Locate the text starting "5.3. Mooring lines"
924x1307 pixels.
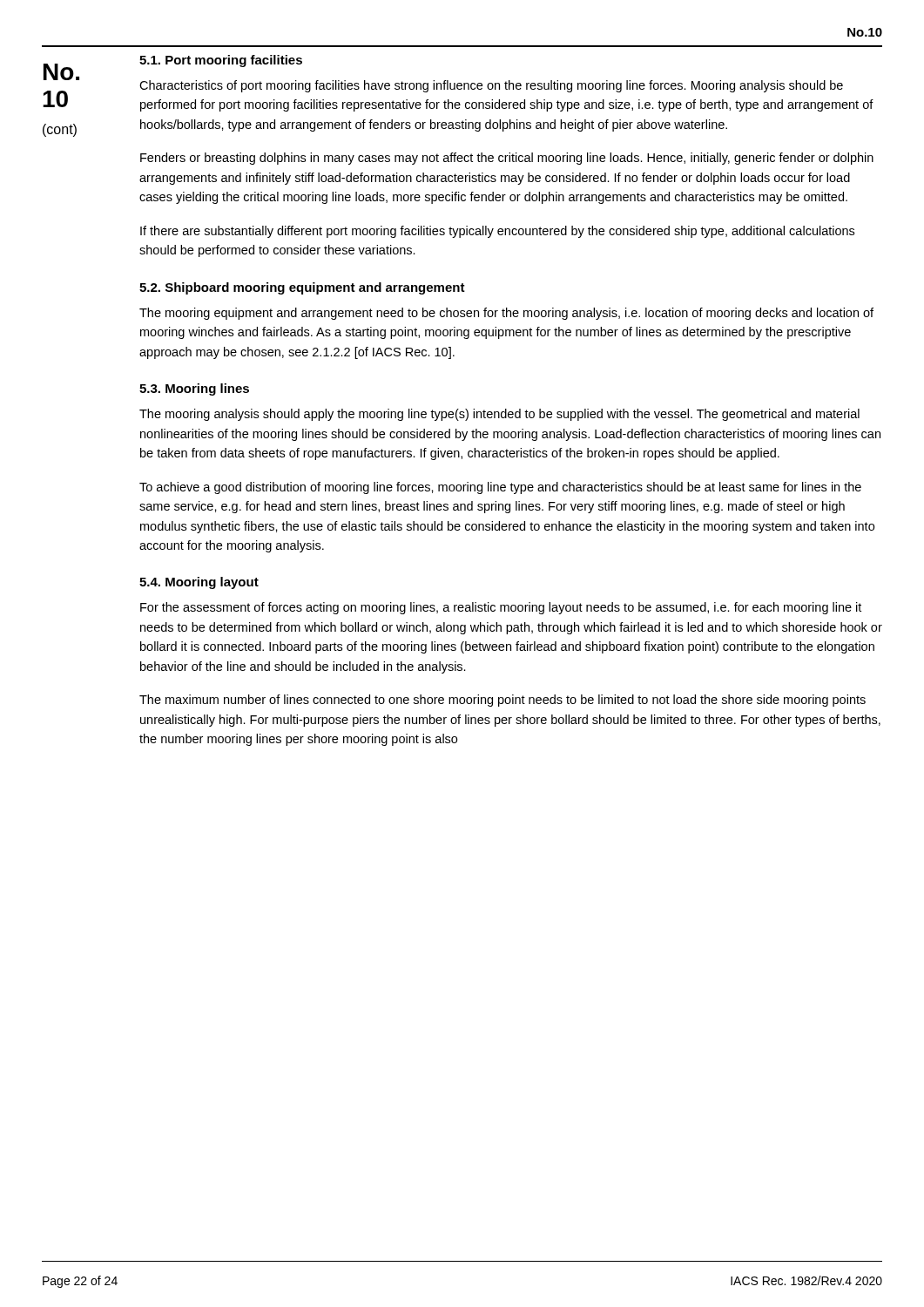coord(195,388)
